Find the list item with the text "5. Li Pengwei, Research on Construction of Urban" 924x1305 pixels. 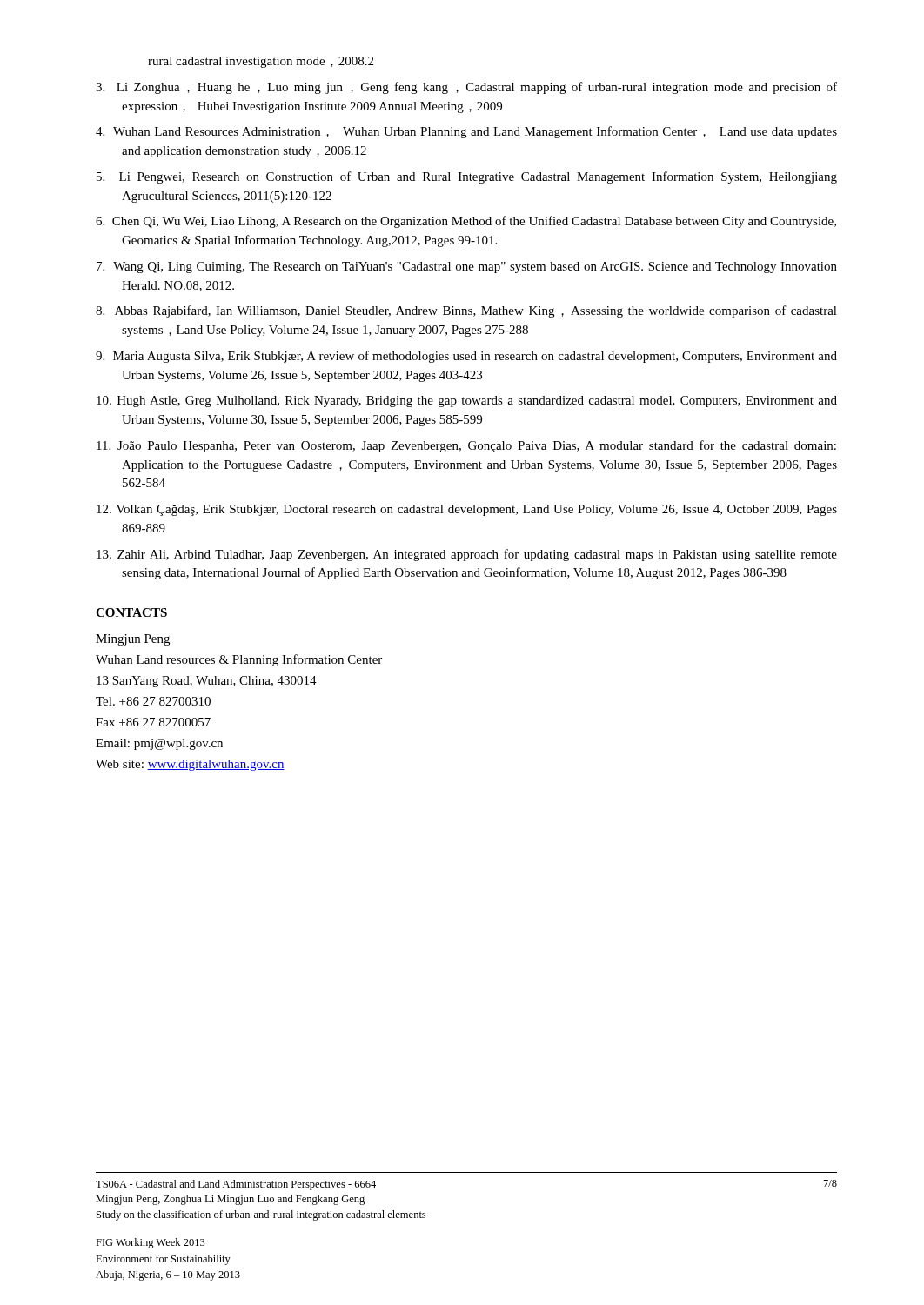466,186
